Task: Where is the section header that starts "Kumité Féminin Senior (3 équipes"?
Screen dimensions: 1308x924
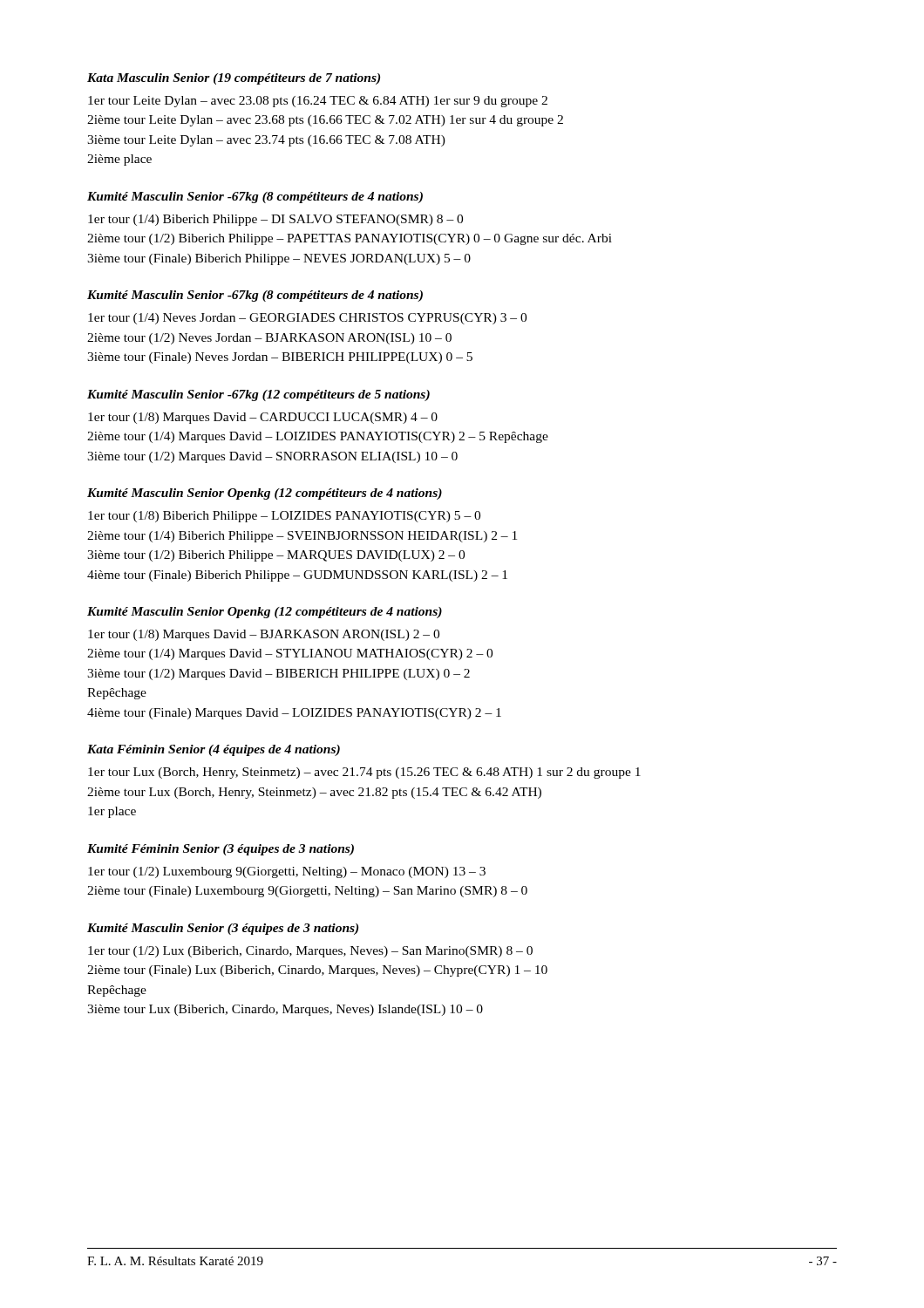Action: click(x=221, y=850)
